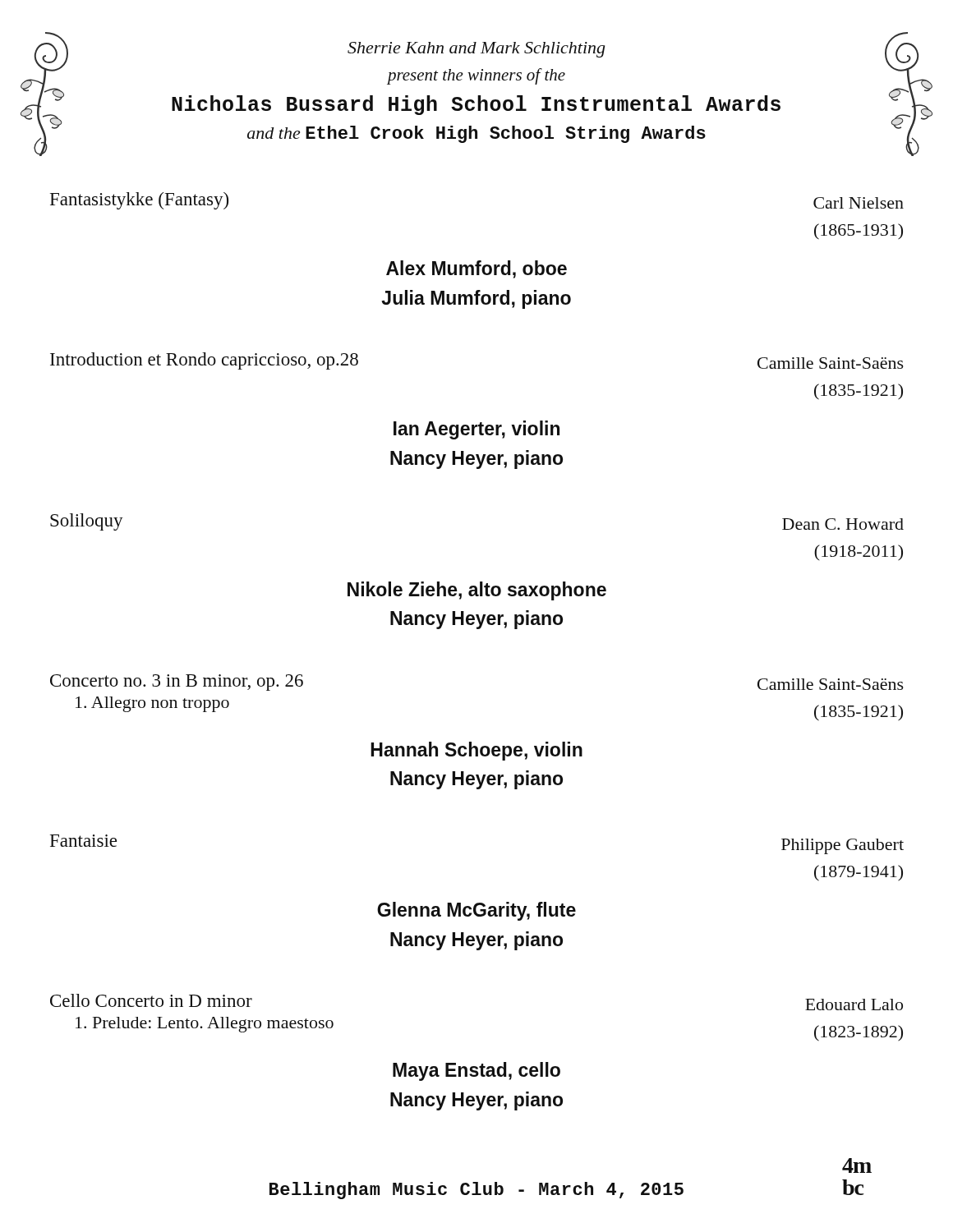Where is the passage that starts "Introduction et Rondo capriccioso, op.28 Camille"?
The height and width of the screenshot is (1232, 953).
tap(476, 411)
